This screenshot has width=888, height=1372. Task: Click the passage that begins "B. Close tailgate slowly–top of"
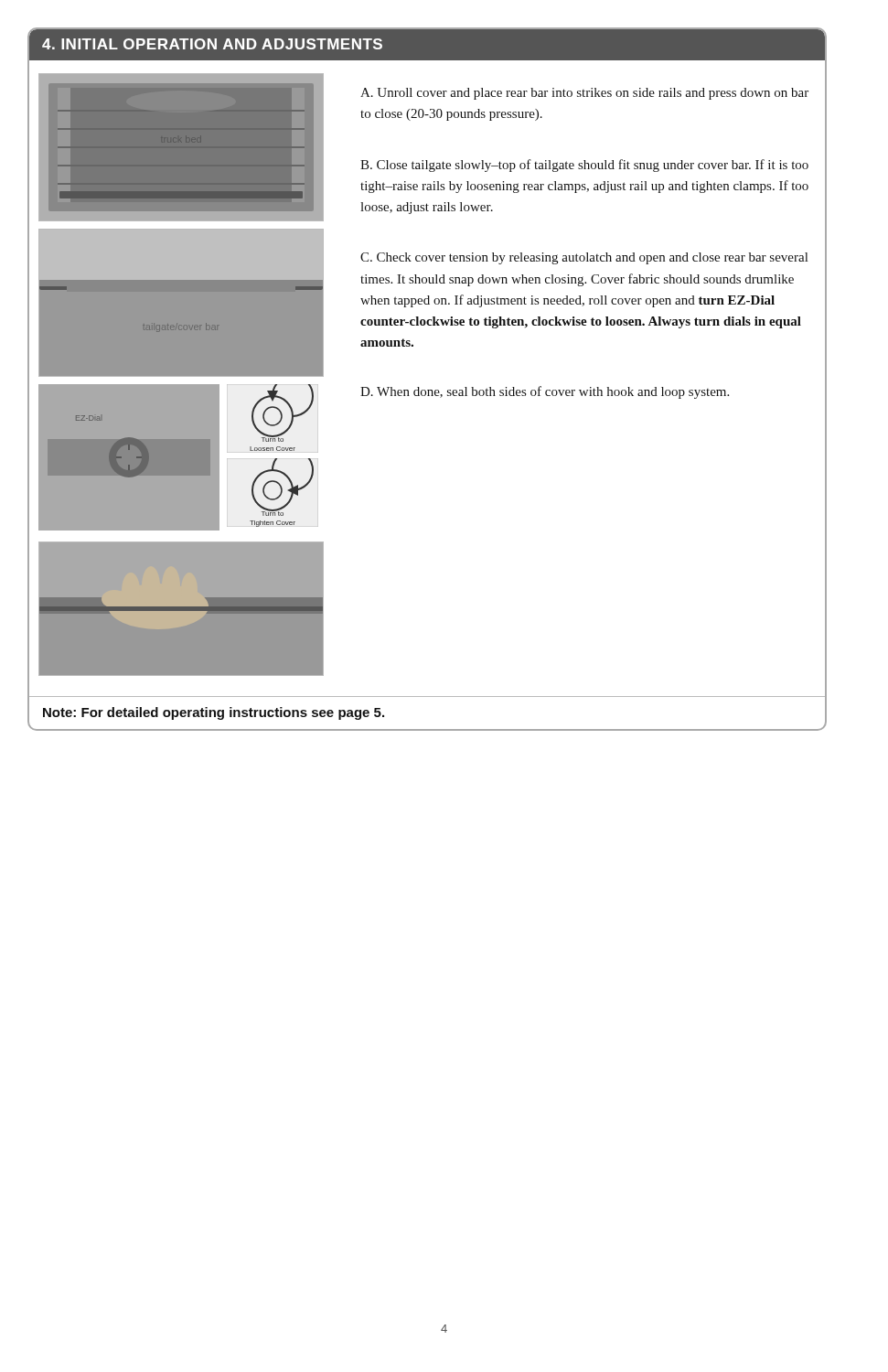[x=585, y=185]
